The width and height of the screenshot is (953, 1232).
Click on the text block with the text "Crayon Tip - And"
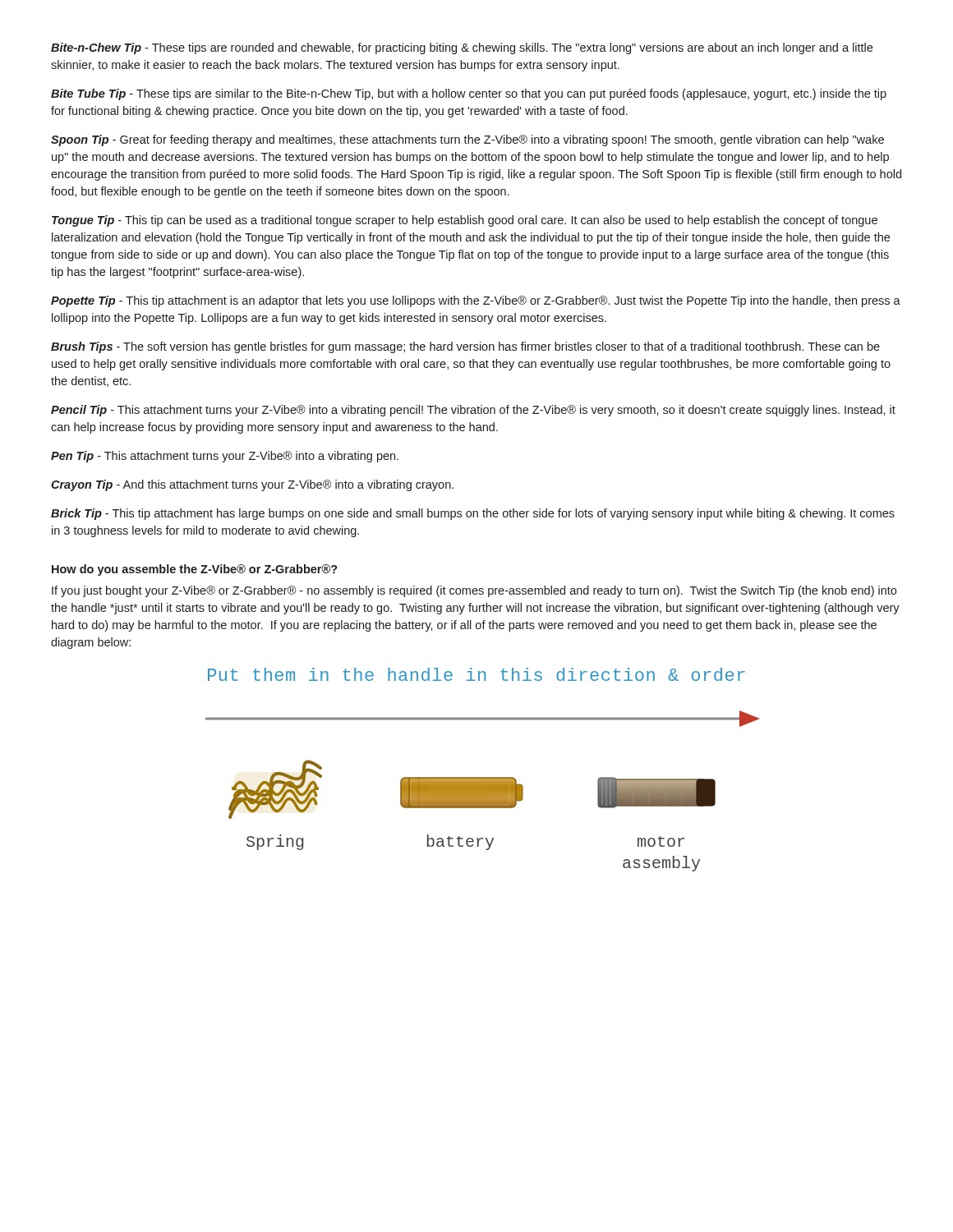pos(253,485)
